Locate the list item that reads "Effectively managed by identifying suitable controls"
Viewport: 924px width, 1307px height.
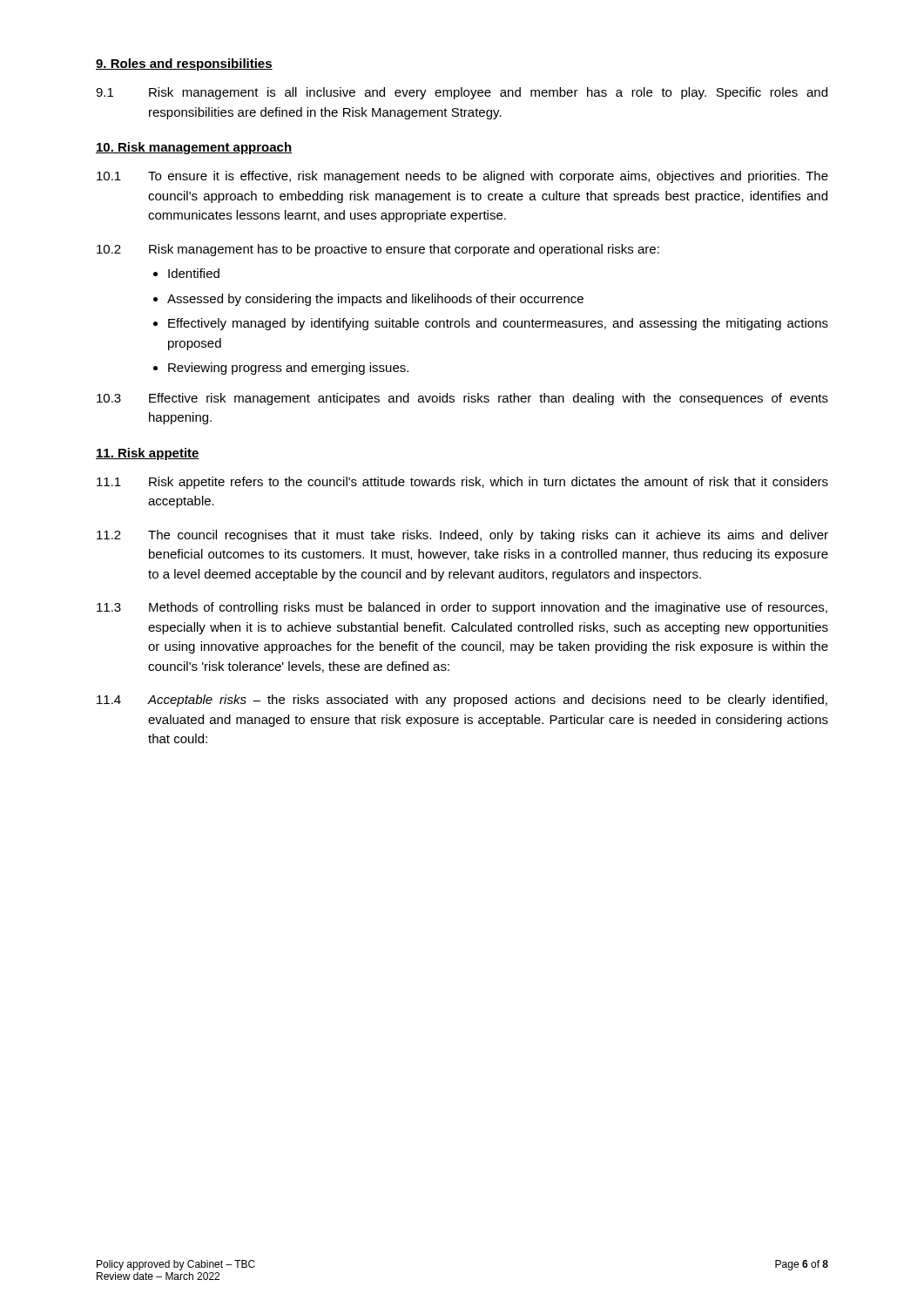[498, 333]
